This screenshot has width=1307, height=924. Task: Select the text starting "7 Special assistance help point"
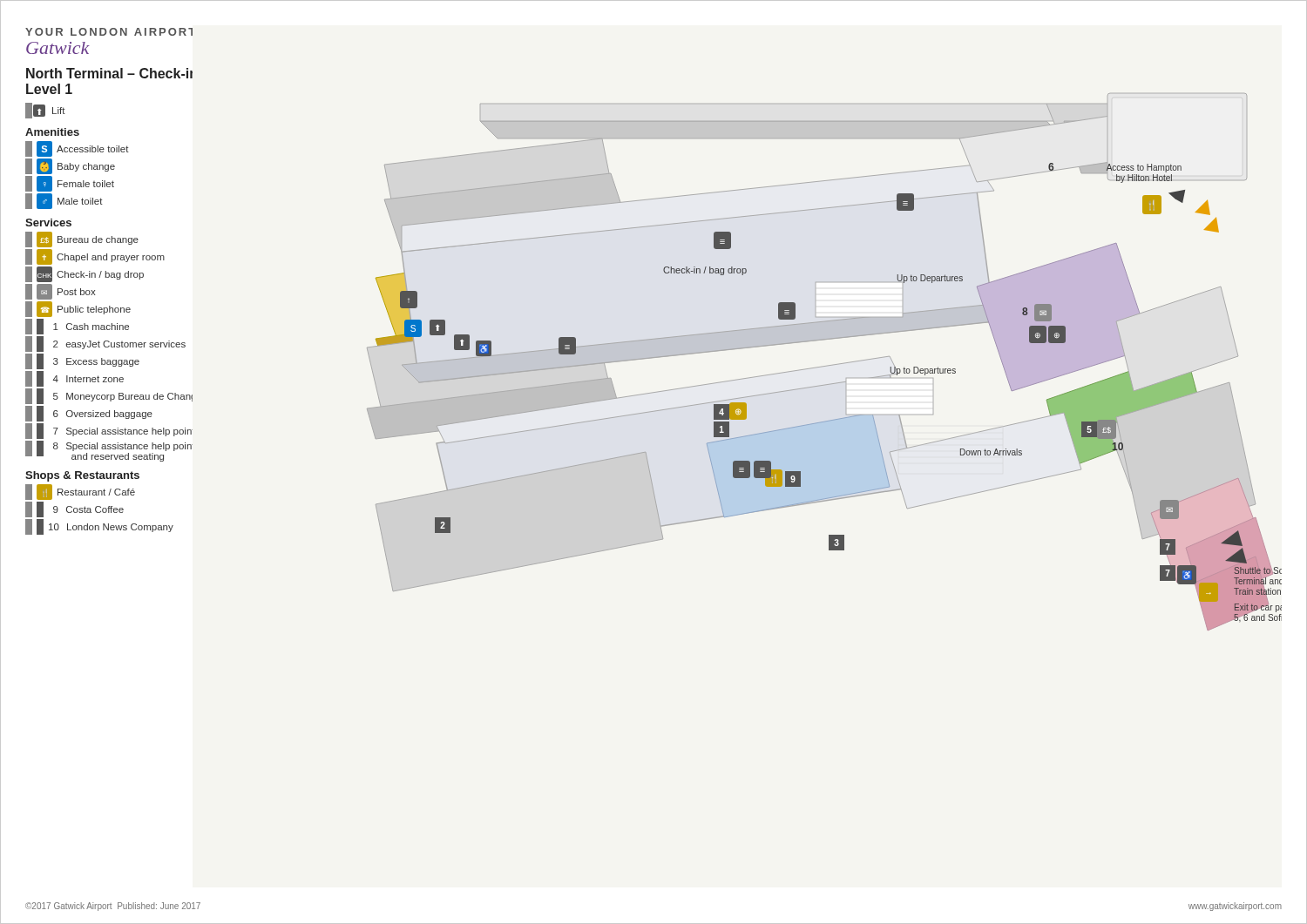[x=128, y=431]
